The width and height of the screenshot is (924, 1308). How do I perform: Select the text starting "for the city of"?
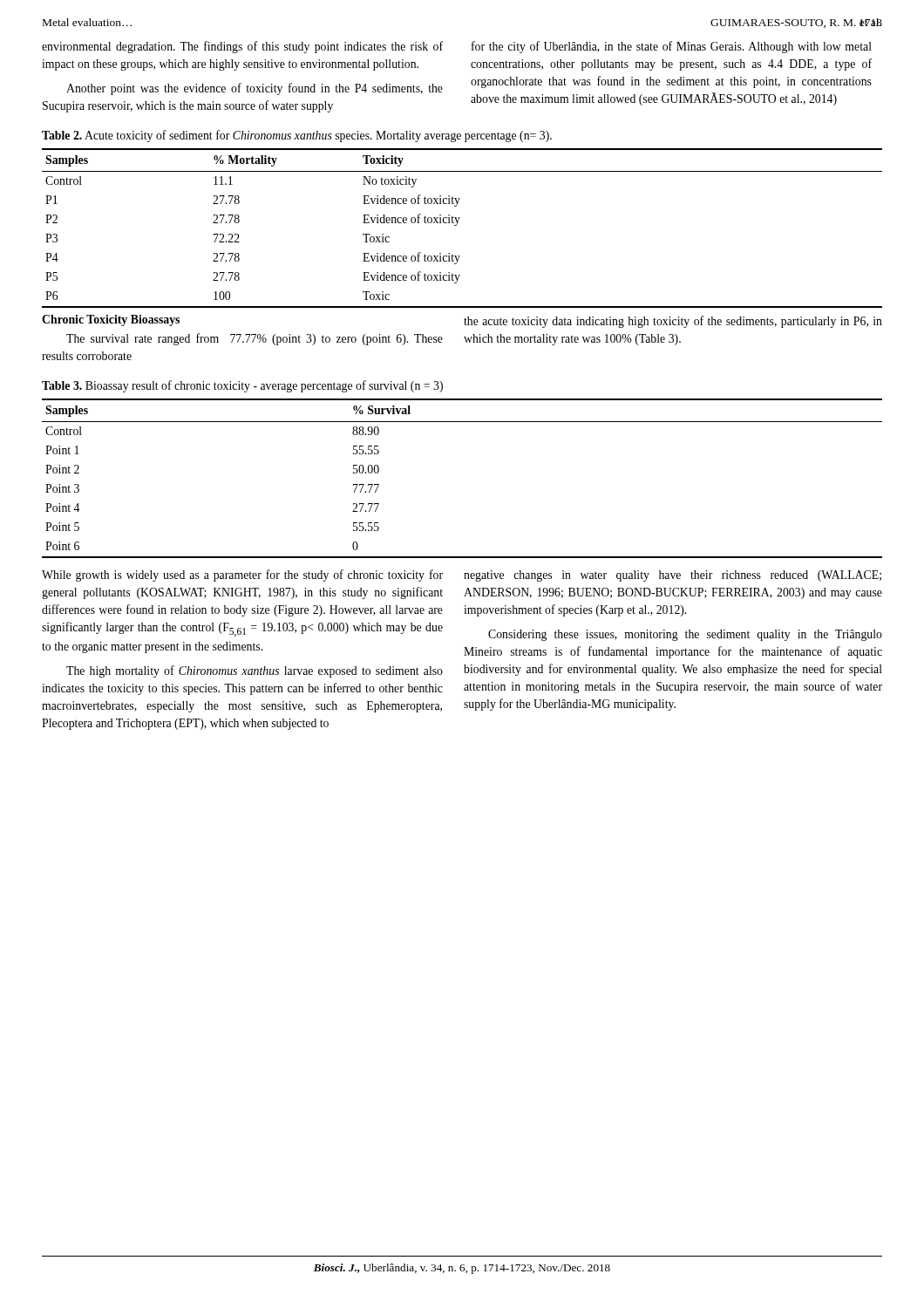(671, 73)
